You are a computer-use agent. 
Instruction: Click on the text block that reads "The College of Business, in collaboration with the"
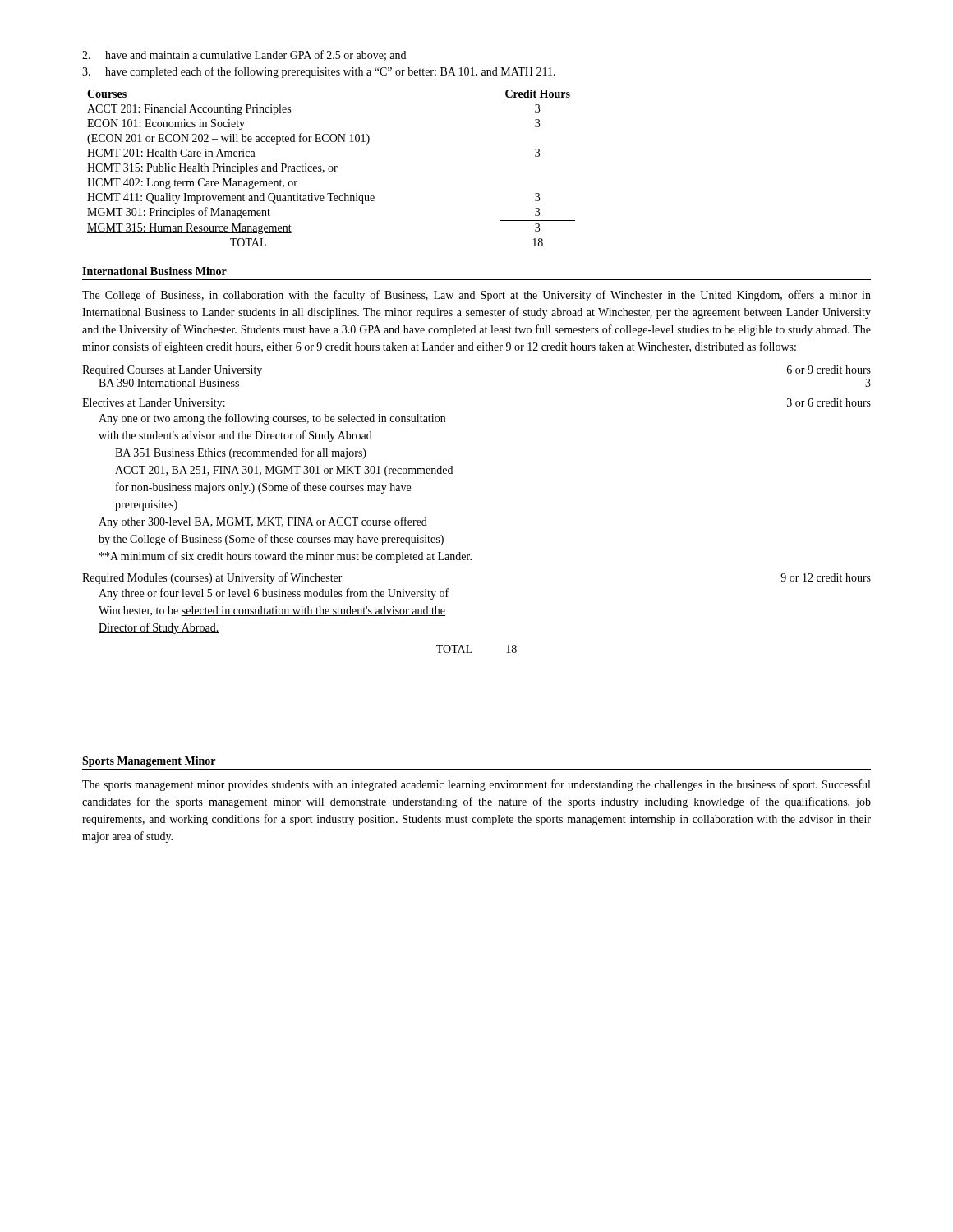click(x=476, y=321)
